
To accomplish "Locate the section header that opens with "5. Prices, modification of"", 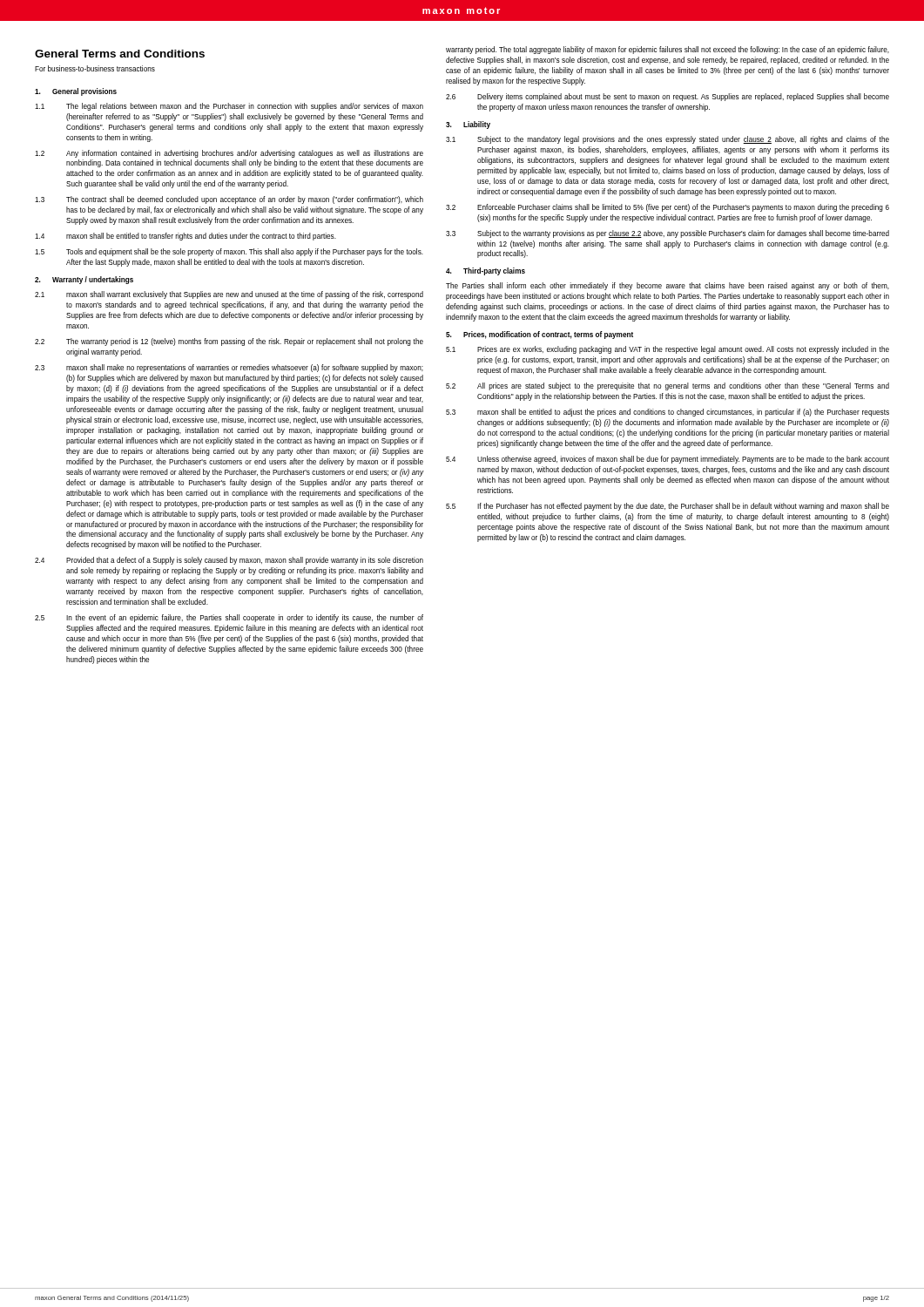I will tap(540, 336).
